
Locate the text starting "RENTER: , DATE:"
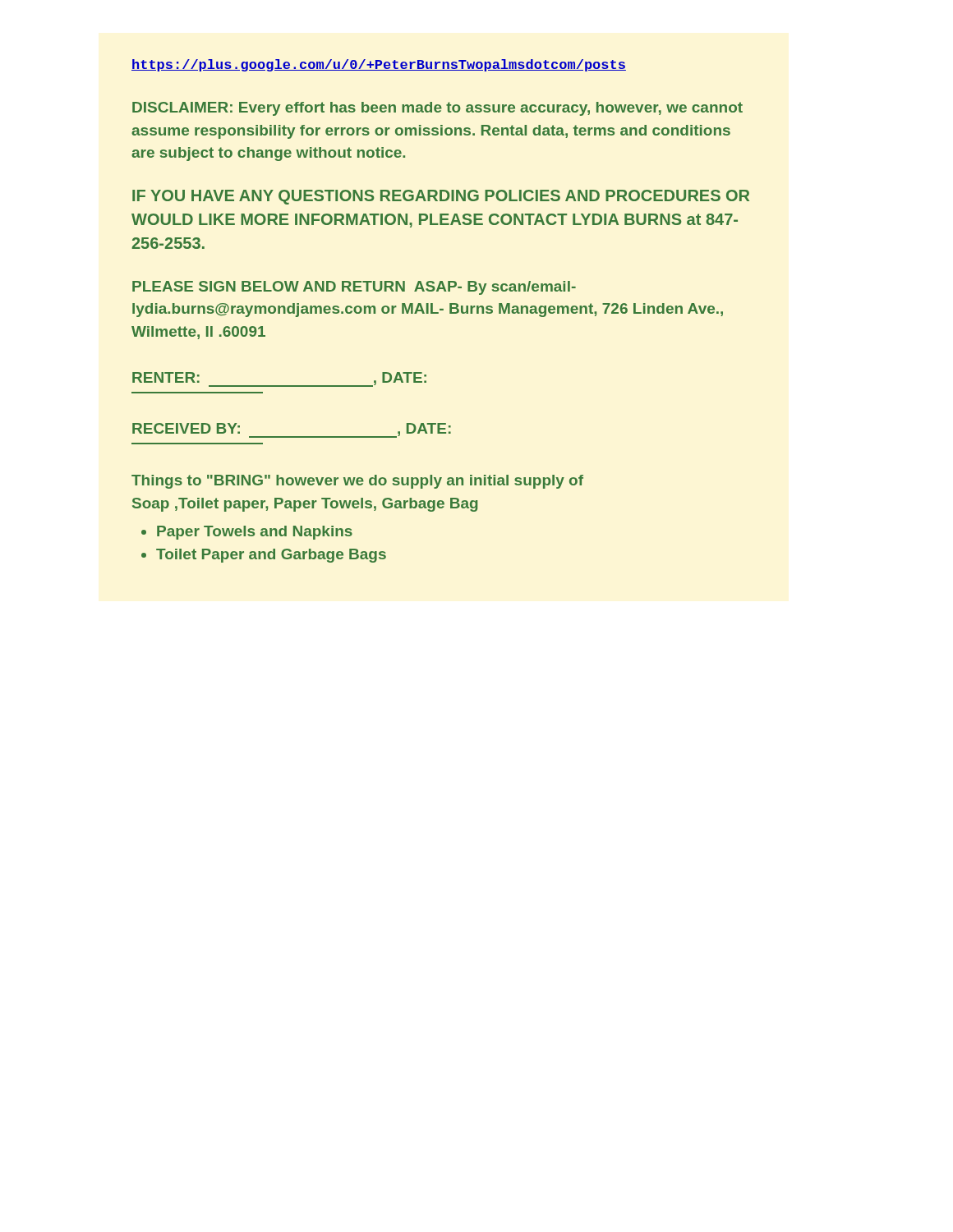click(279, 383)
